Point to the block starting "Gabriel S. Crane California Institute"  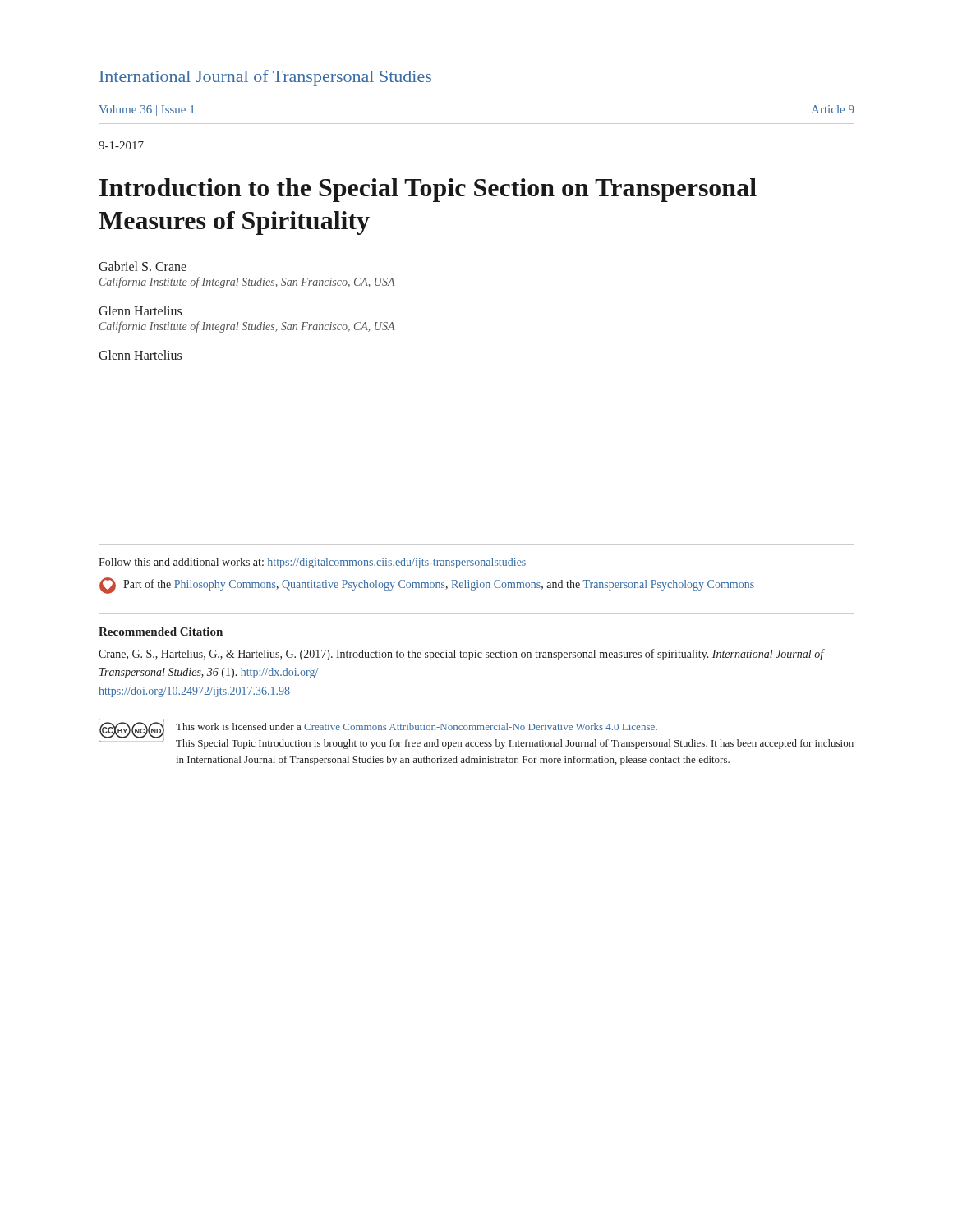pyautogui.click(x=143, y=266)
